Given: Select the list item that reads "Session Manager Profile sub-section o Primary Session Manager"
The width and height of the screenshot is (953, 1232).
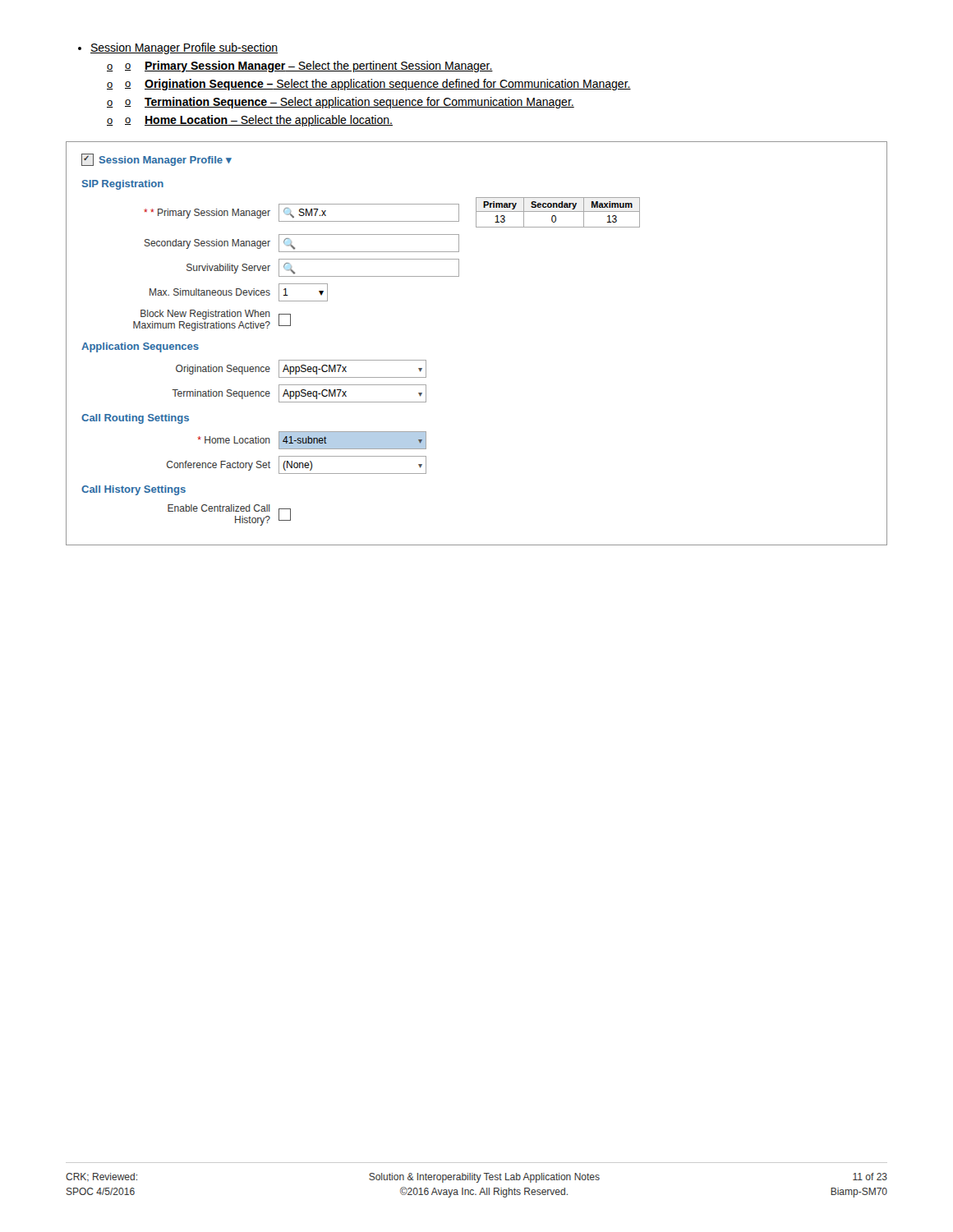Looking at the screenshot, I should pos(489,84).
